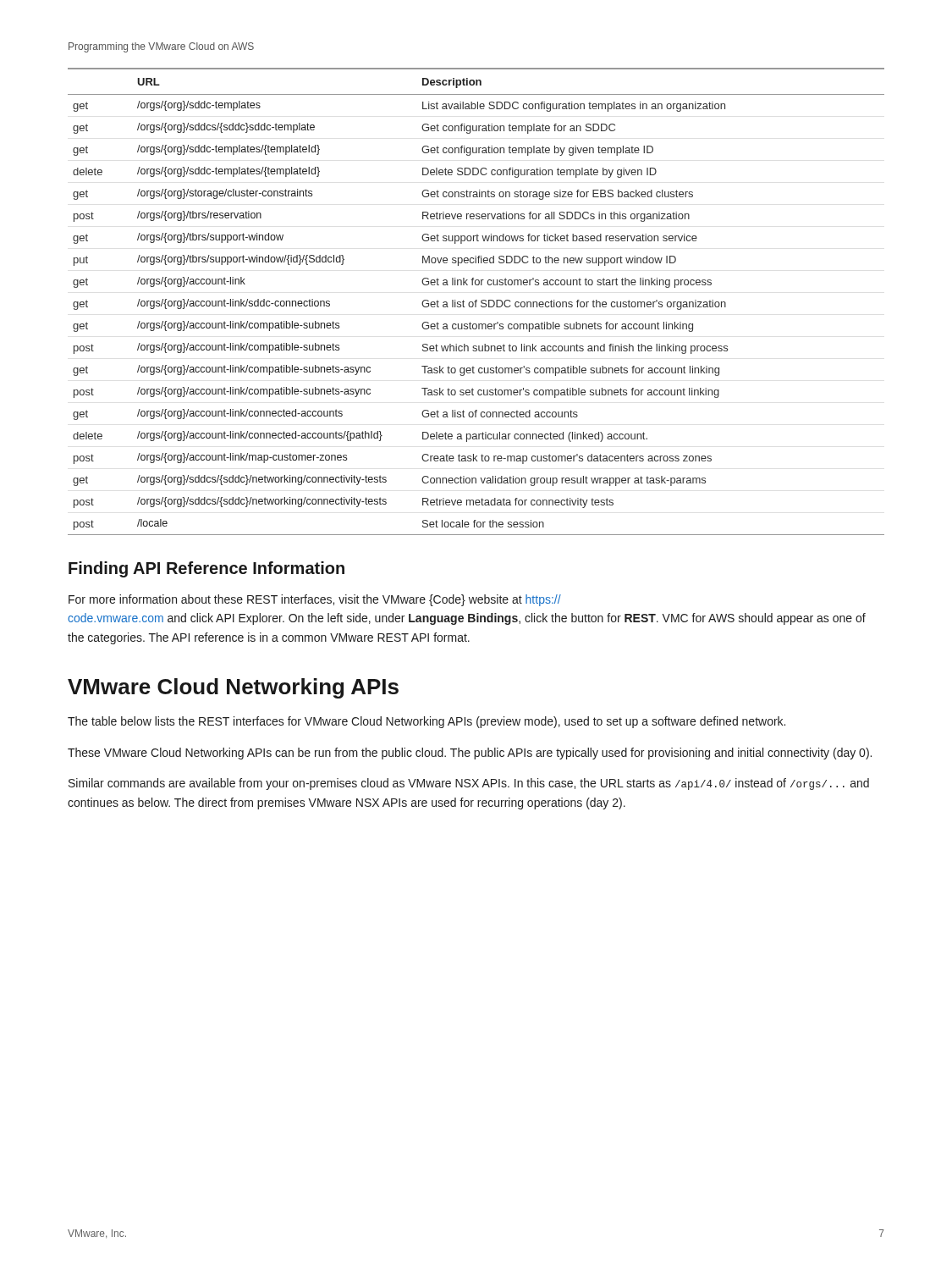Click on the text block that reads "For more information about"
This screenshot has width=952, height=1270.
coord(467,618)
